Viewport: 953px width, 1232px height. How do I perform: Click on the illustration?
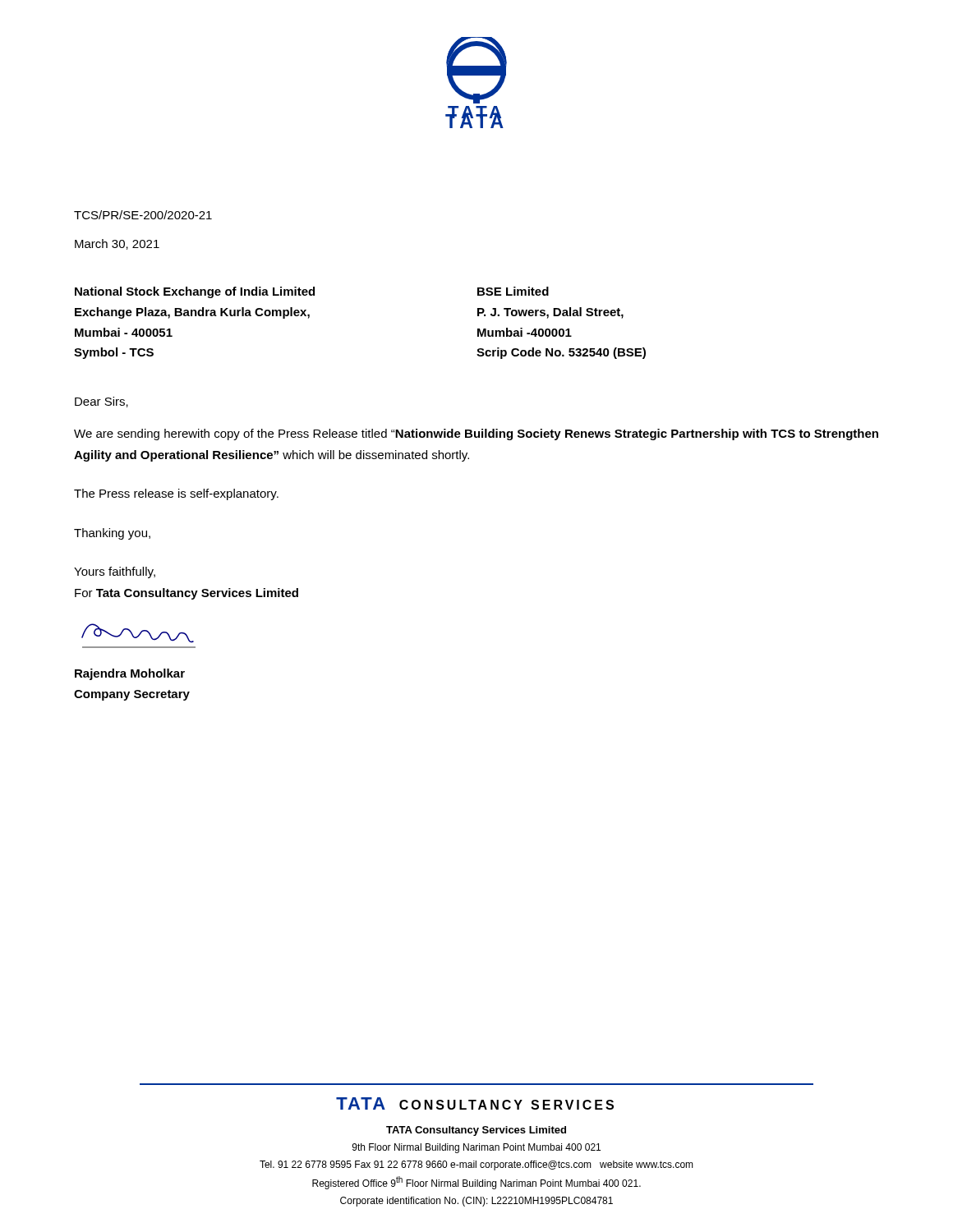pyautogui.click(x=513, y=637)
